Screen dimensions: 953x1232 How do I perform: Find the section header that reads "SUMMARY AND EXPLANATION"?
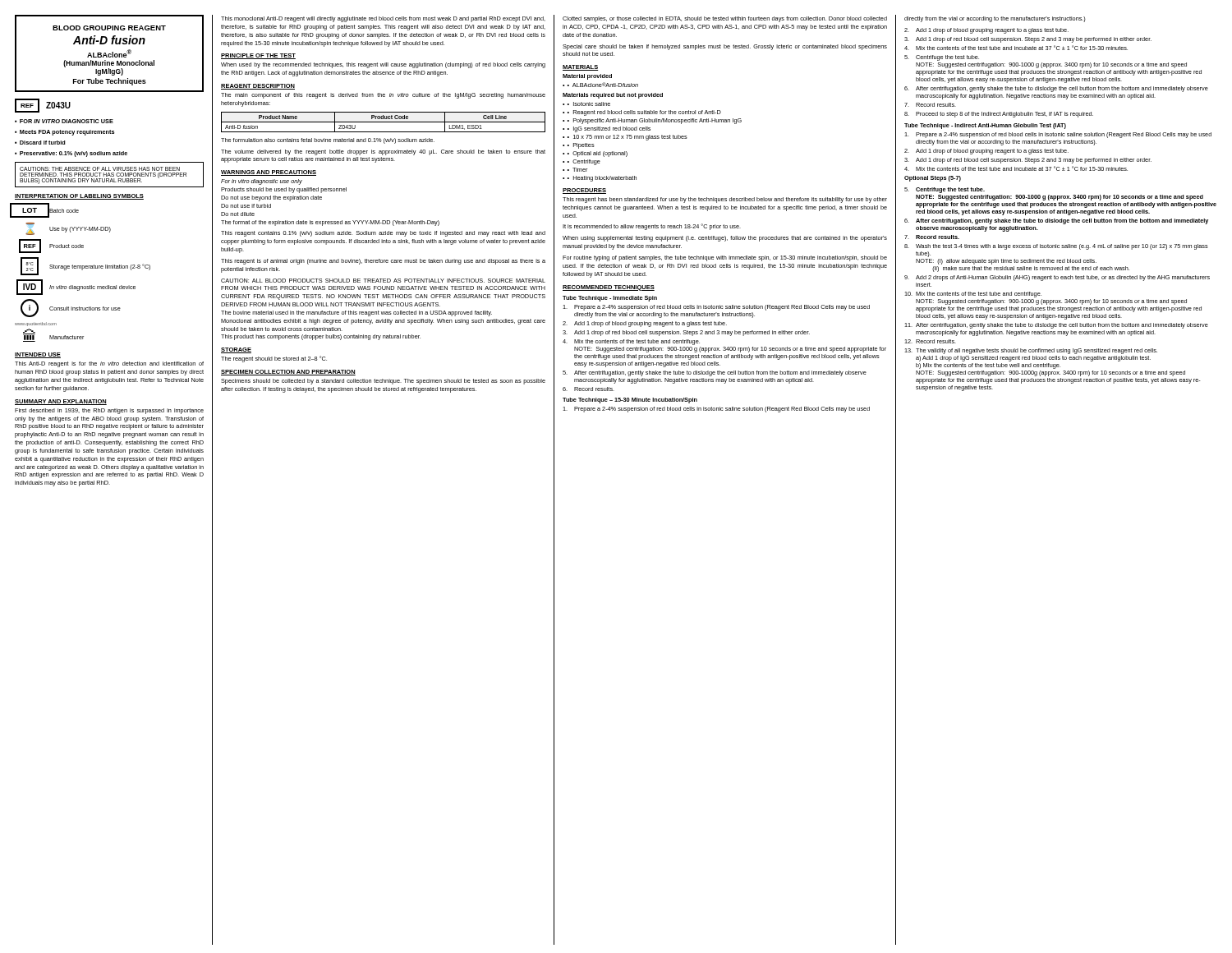[109, 401]
